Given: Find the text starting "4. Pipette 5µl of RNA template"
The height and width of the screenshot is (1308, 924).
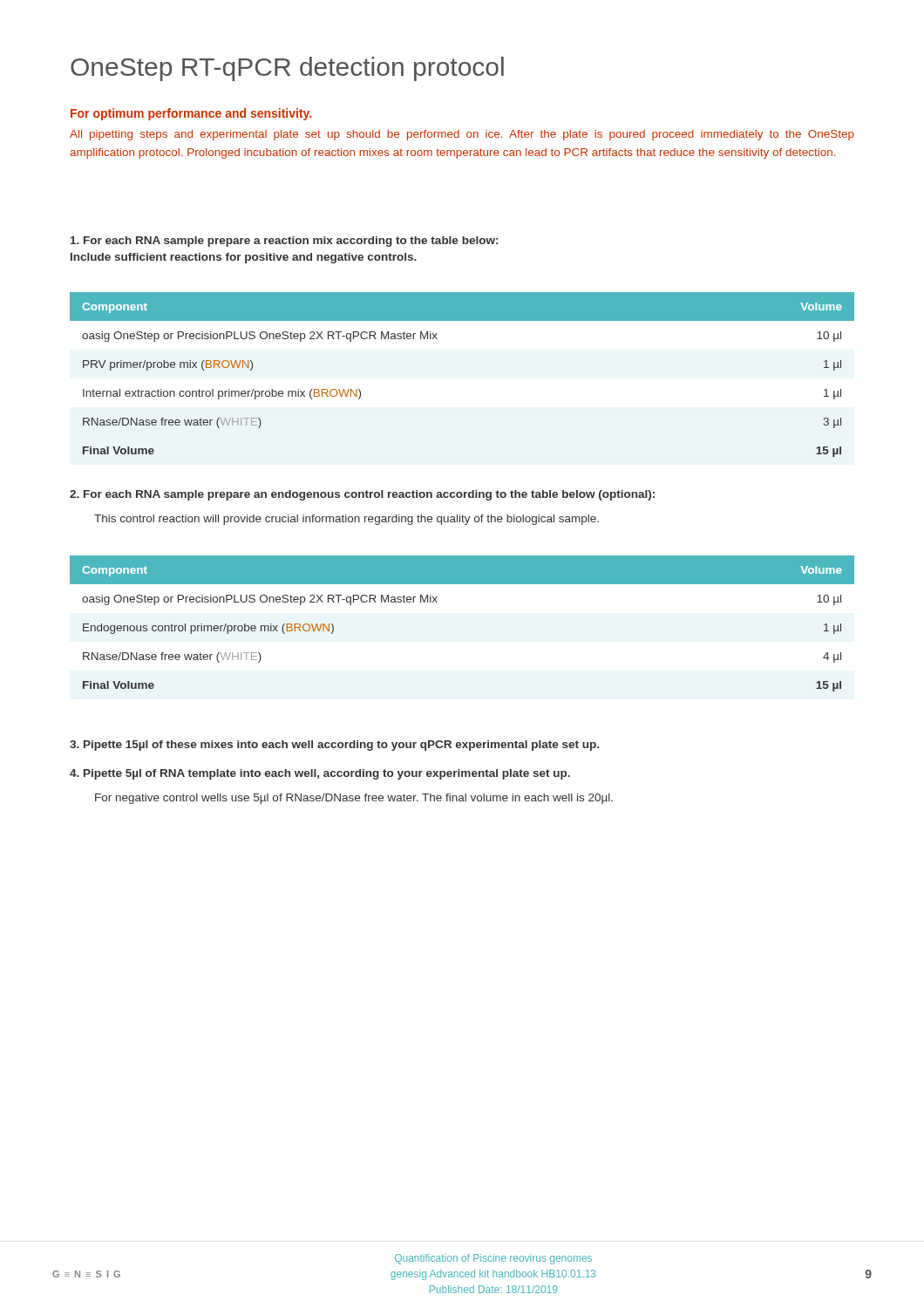Looking at the screenshot, I should tap(462, 774).
